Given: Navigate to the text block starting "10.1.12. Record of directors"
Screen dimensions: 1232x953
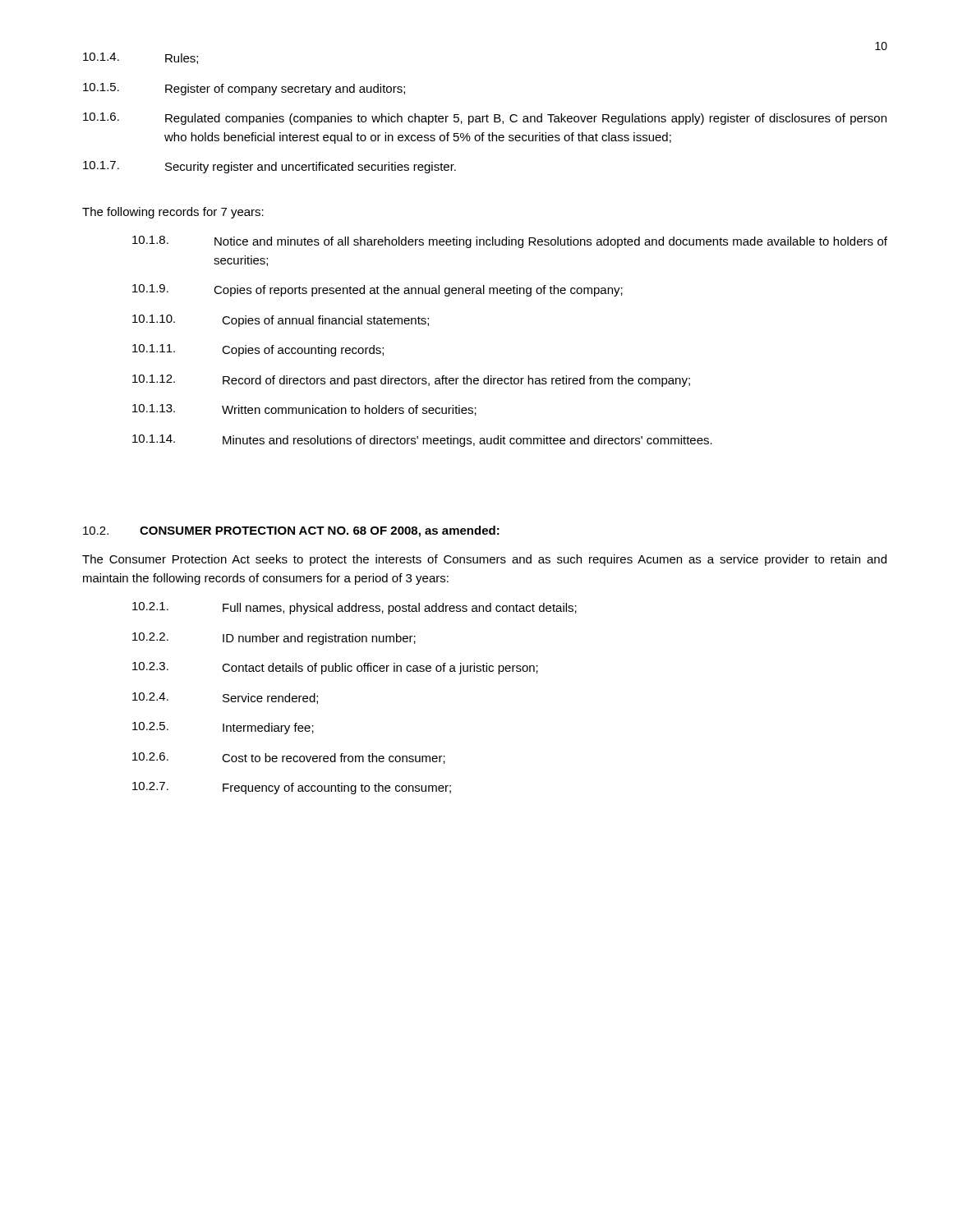Looking at the screenshot, I should tap(509, 380).
